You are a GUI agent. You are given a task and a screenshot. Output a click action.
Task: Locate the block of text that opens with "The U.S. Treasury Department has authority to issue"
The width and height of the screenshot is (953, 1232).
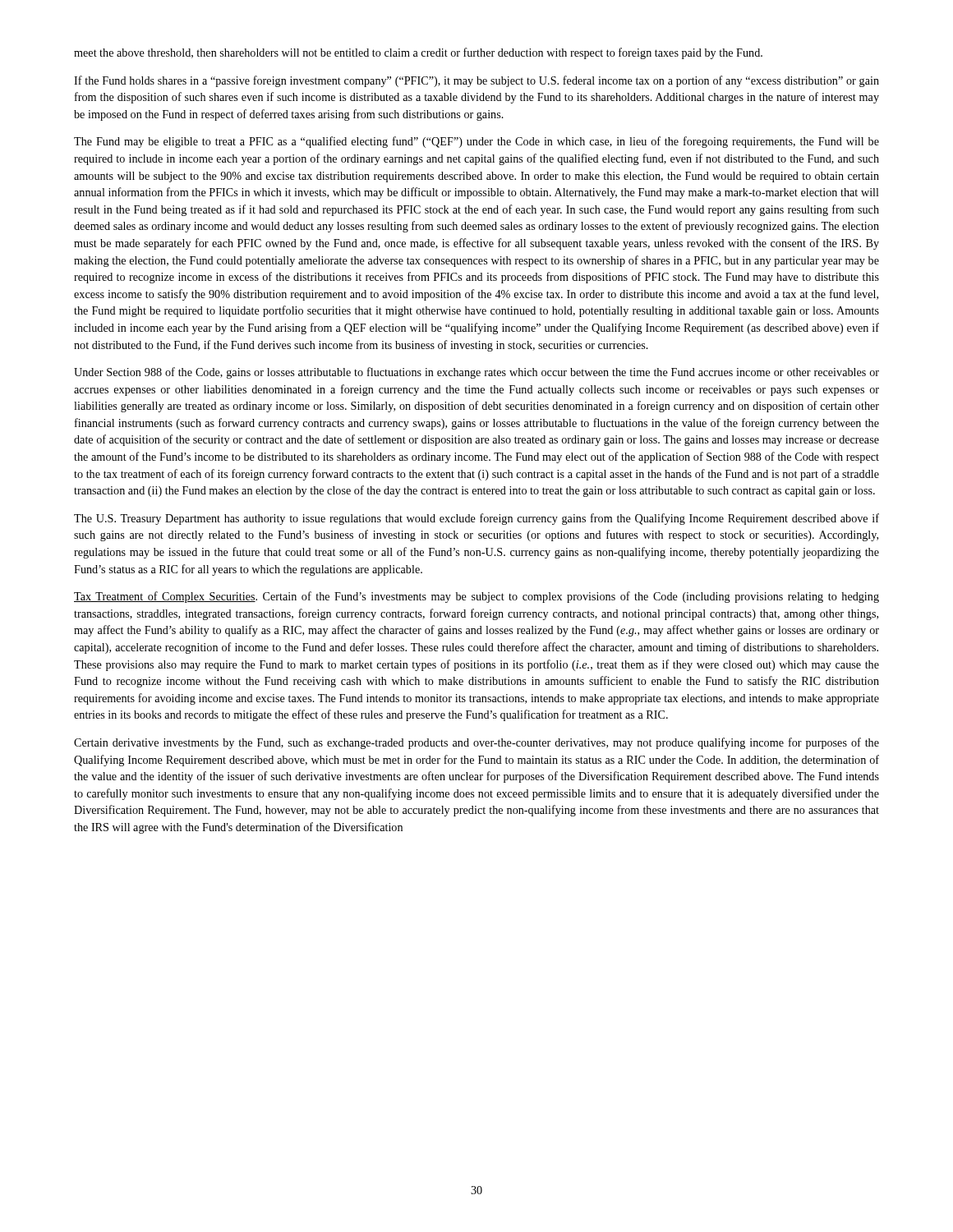pyautogui.click(x=476, y=543)
